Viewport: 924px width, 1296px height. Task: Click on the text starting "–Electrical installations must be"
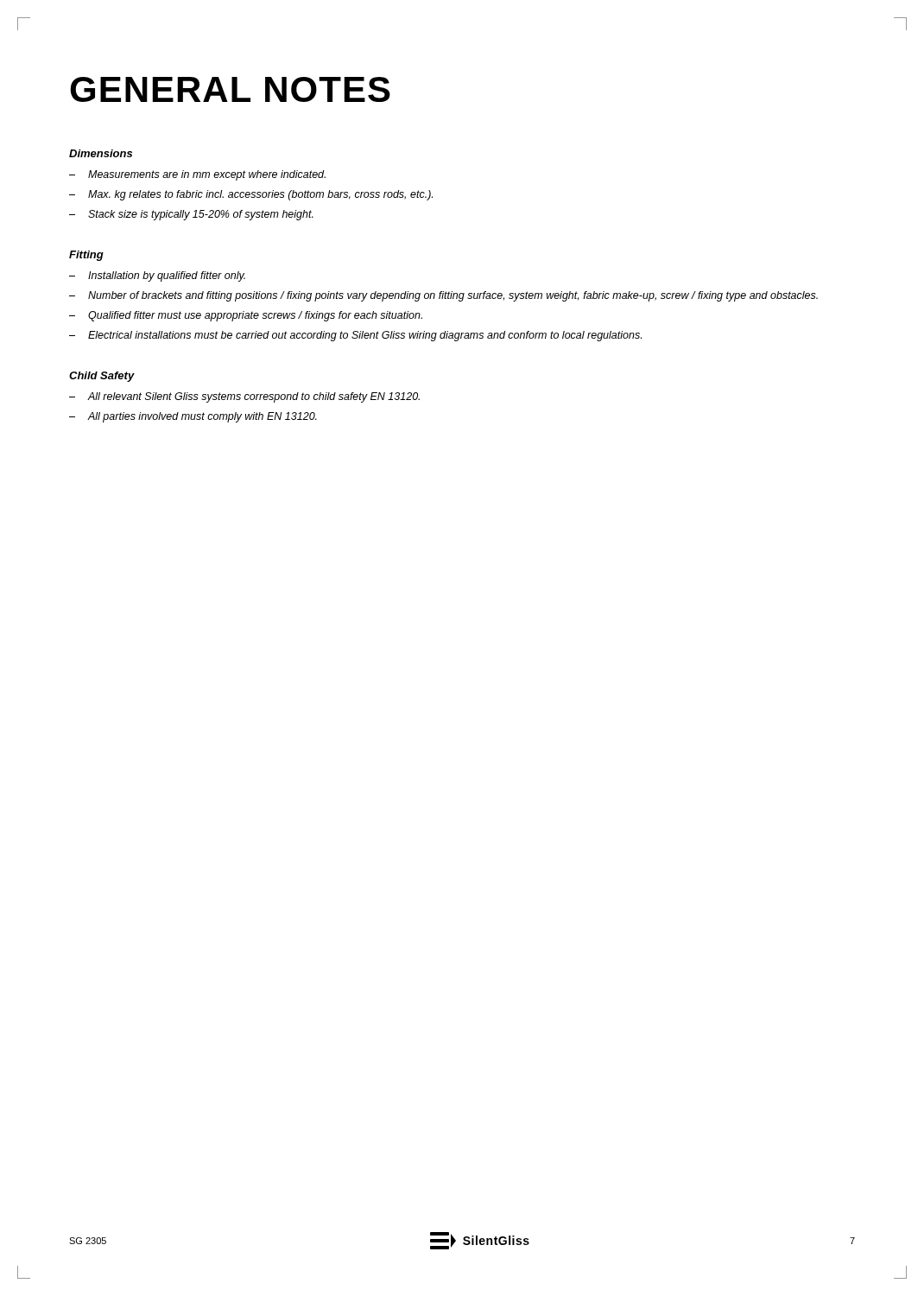(462, 335)
